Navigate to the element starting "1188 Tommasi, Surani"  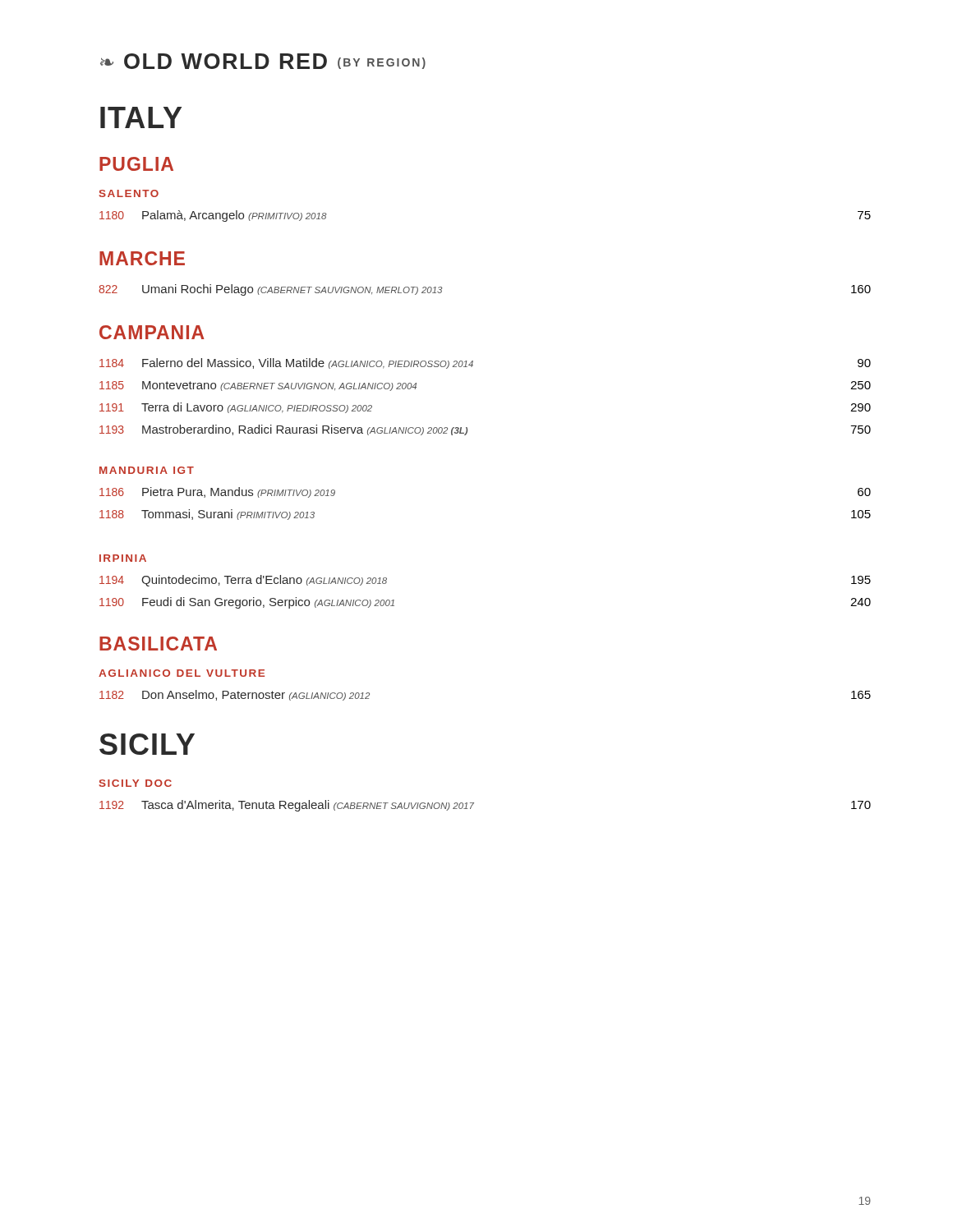pos(115,514)
